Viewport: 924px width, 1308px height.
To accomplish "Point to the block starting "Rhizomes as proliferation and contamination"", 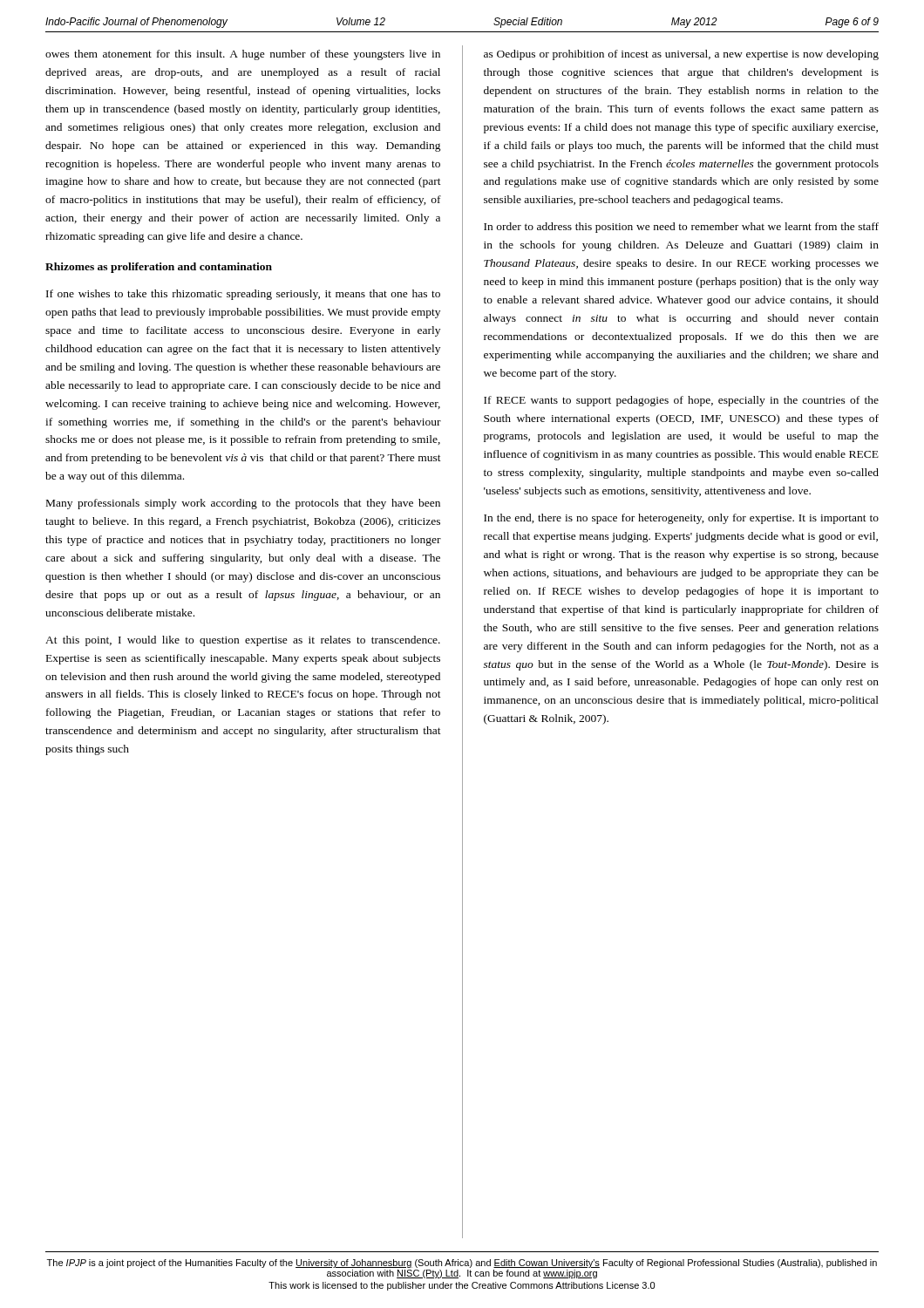I will click(x=159, y=267).
